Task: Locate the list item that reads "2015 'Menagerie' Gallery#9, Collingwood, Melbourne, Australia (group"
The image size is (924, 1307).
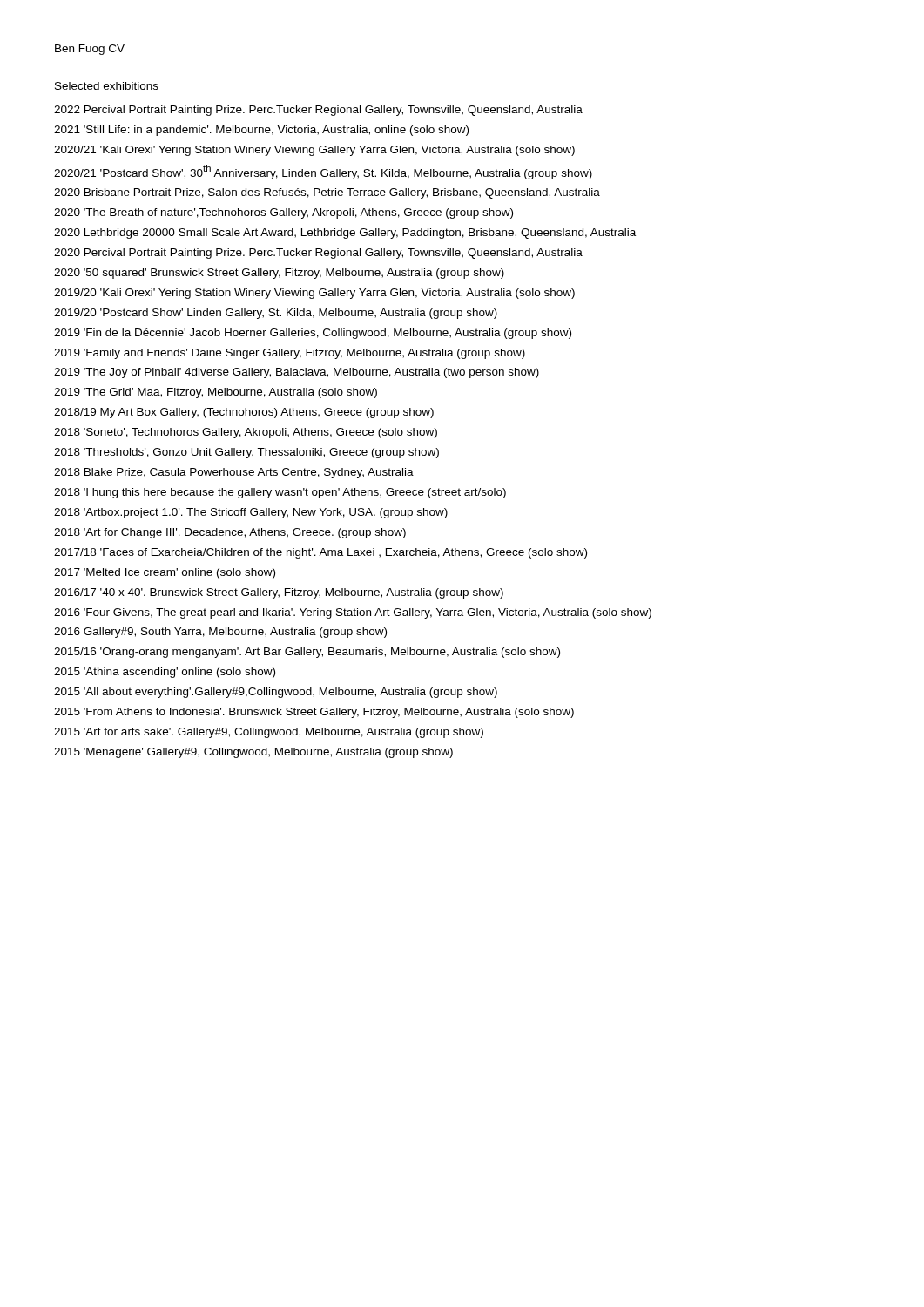Action: [x=254, y=752]
